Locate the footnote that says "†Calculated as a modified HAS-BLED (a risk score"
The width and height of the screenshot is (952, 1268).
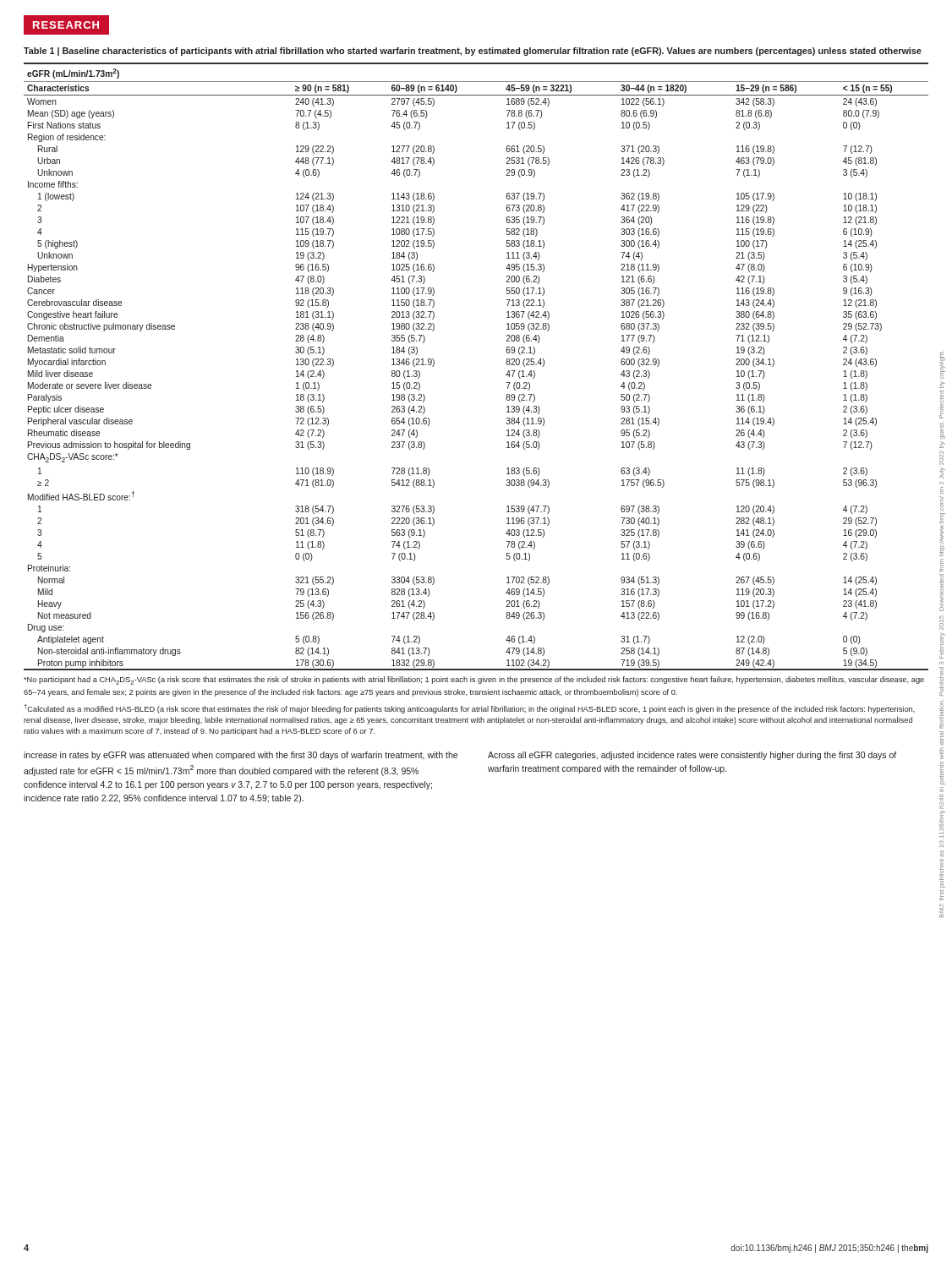(x=469, y=719)
